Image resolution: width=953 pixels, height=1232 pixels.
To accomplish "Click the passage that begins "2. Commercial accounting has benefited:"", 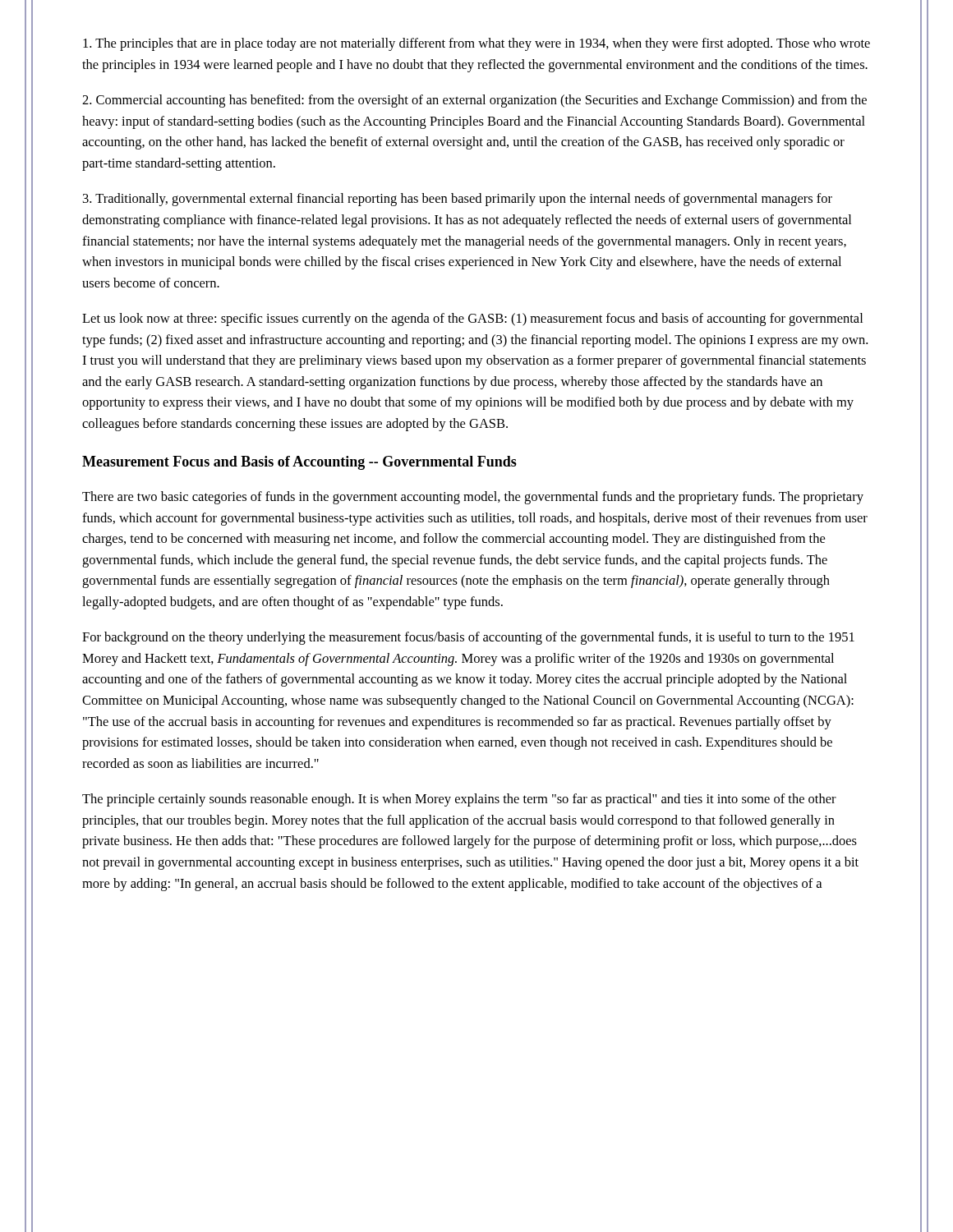I will [x=476, y=132].
